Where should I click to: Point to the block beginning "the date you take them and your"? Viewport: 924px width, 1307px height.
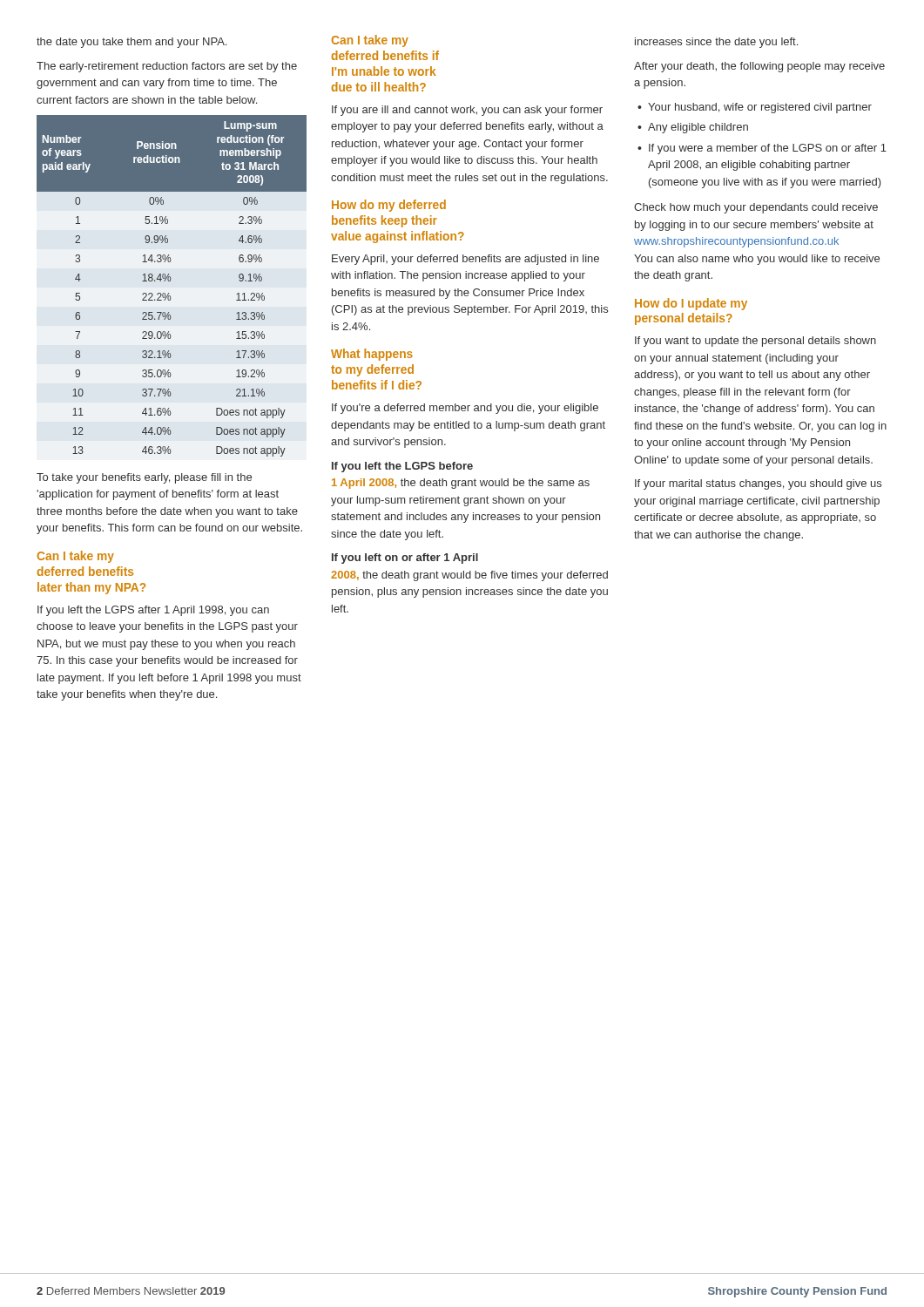[132, 41]
